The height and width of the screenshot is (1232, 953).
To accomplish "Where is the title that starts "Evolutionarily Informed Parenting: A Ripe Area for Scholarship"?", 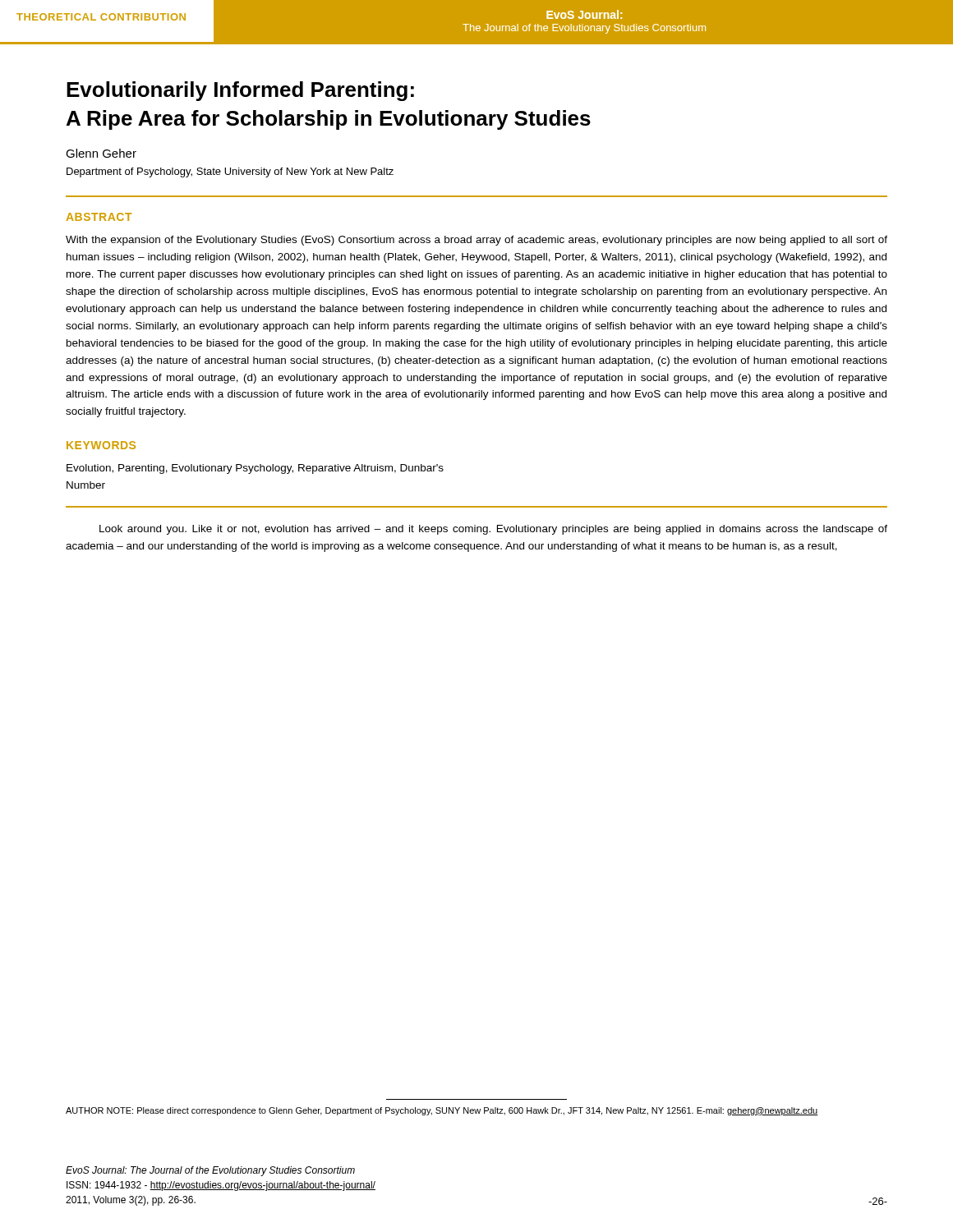I will point(328,104).
